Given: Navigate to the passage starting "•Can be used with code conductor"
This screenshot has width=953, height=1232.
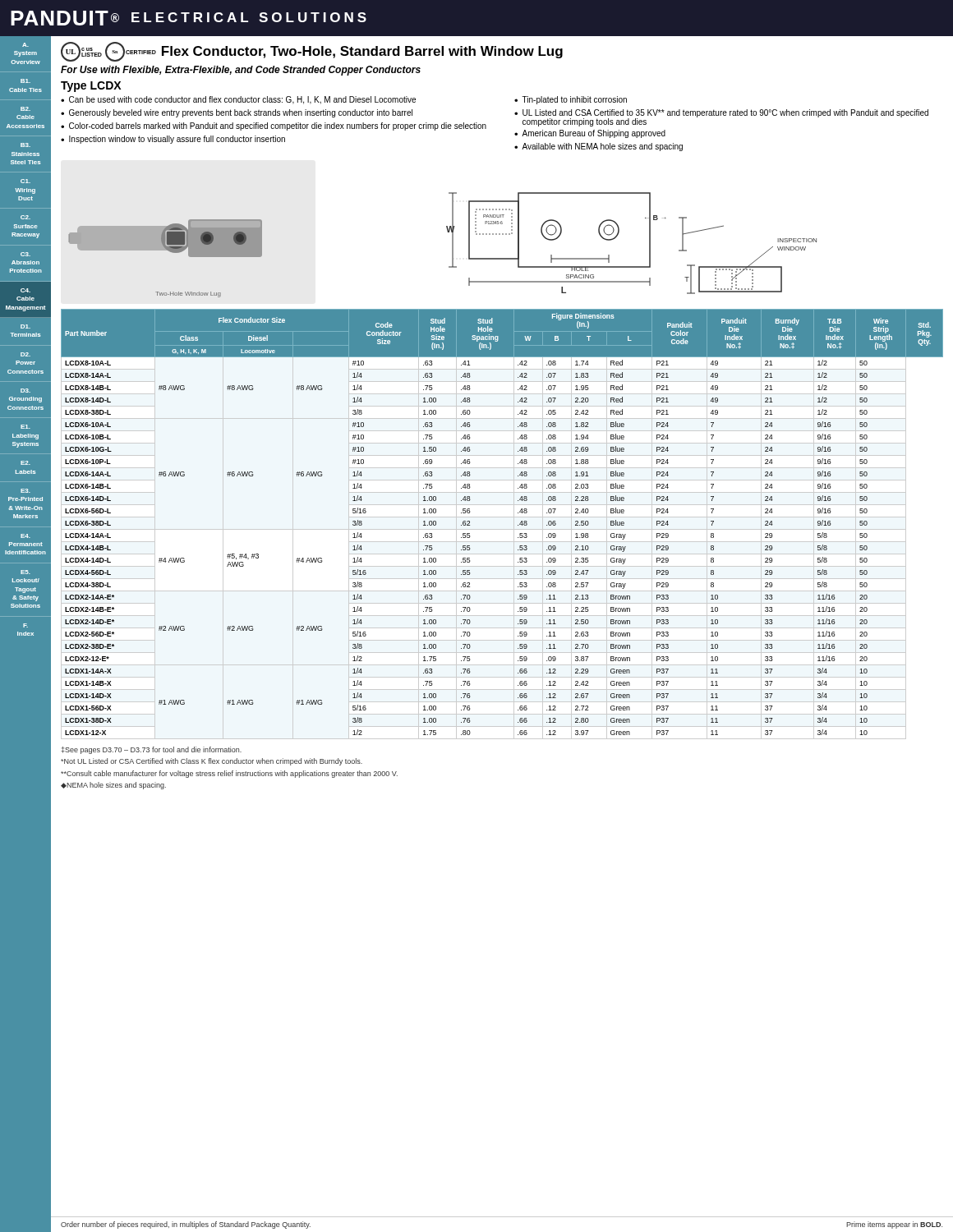Looking at the screenshot, I should 238,101.
